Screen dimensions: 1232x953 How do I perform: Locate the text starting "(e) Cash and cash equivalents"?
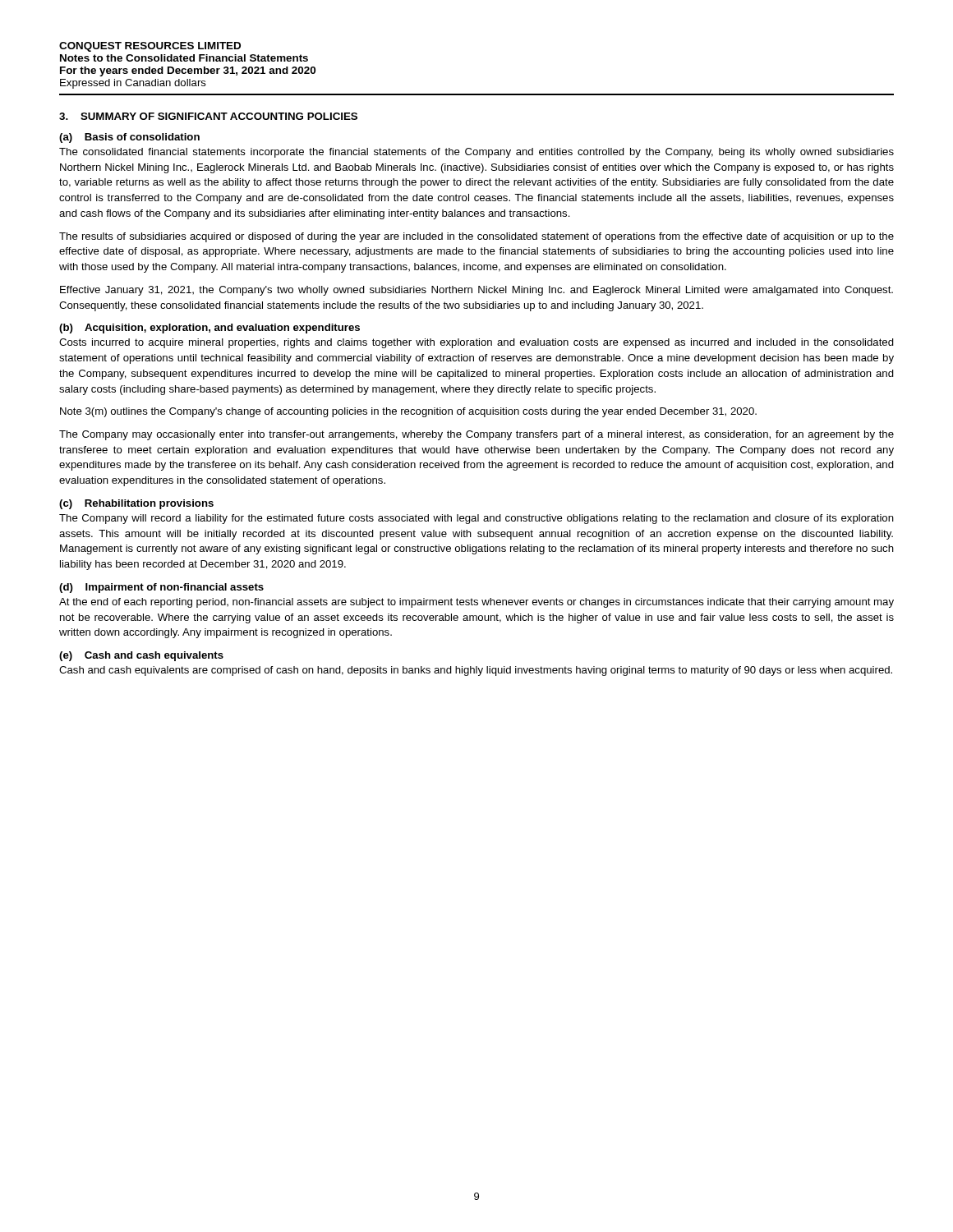tap(141, 655)
